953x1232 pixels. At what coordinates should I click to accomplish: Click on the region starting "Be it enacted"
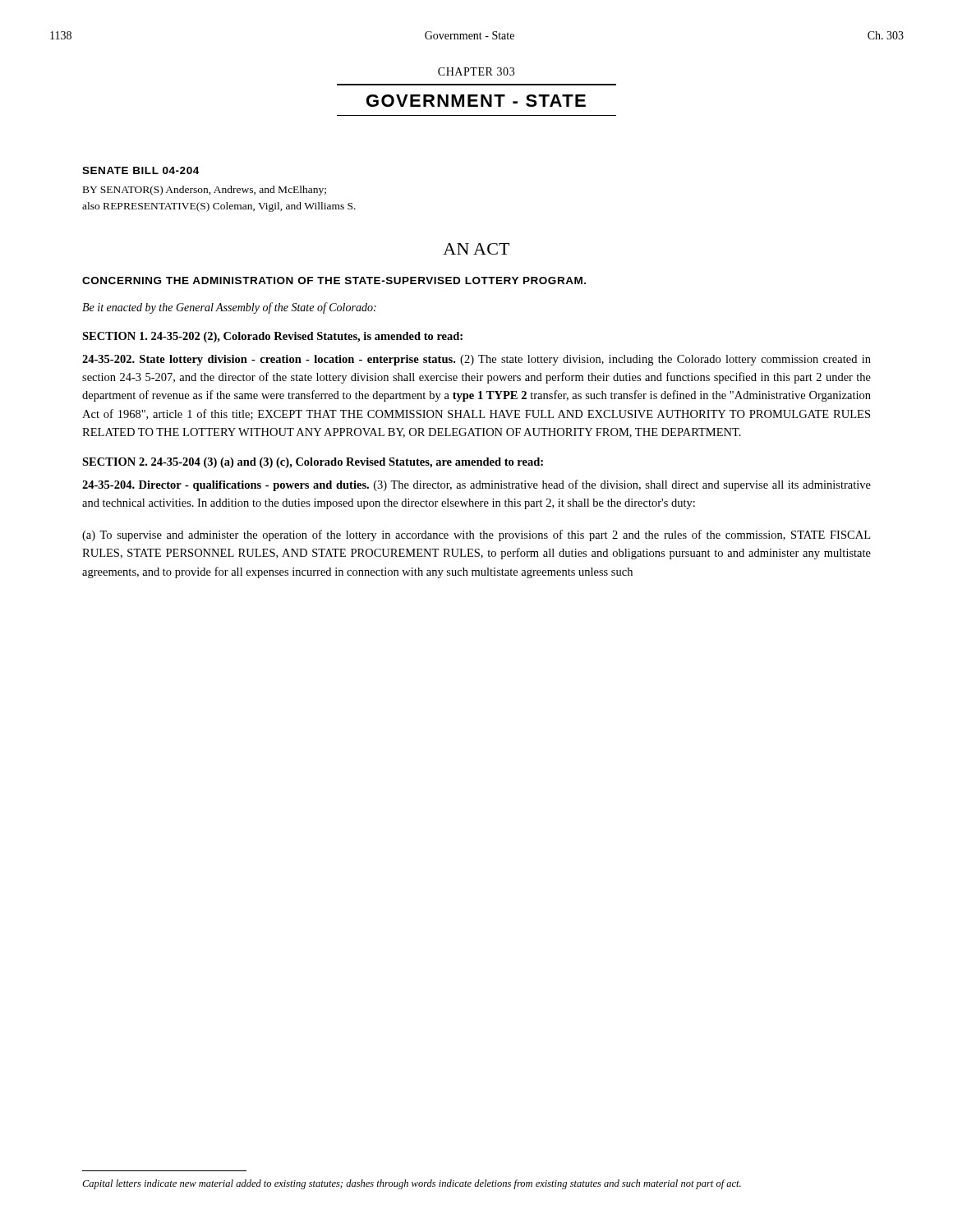[229, 307]
